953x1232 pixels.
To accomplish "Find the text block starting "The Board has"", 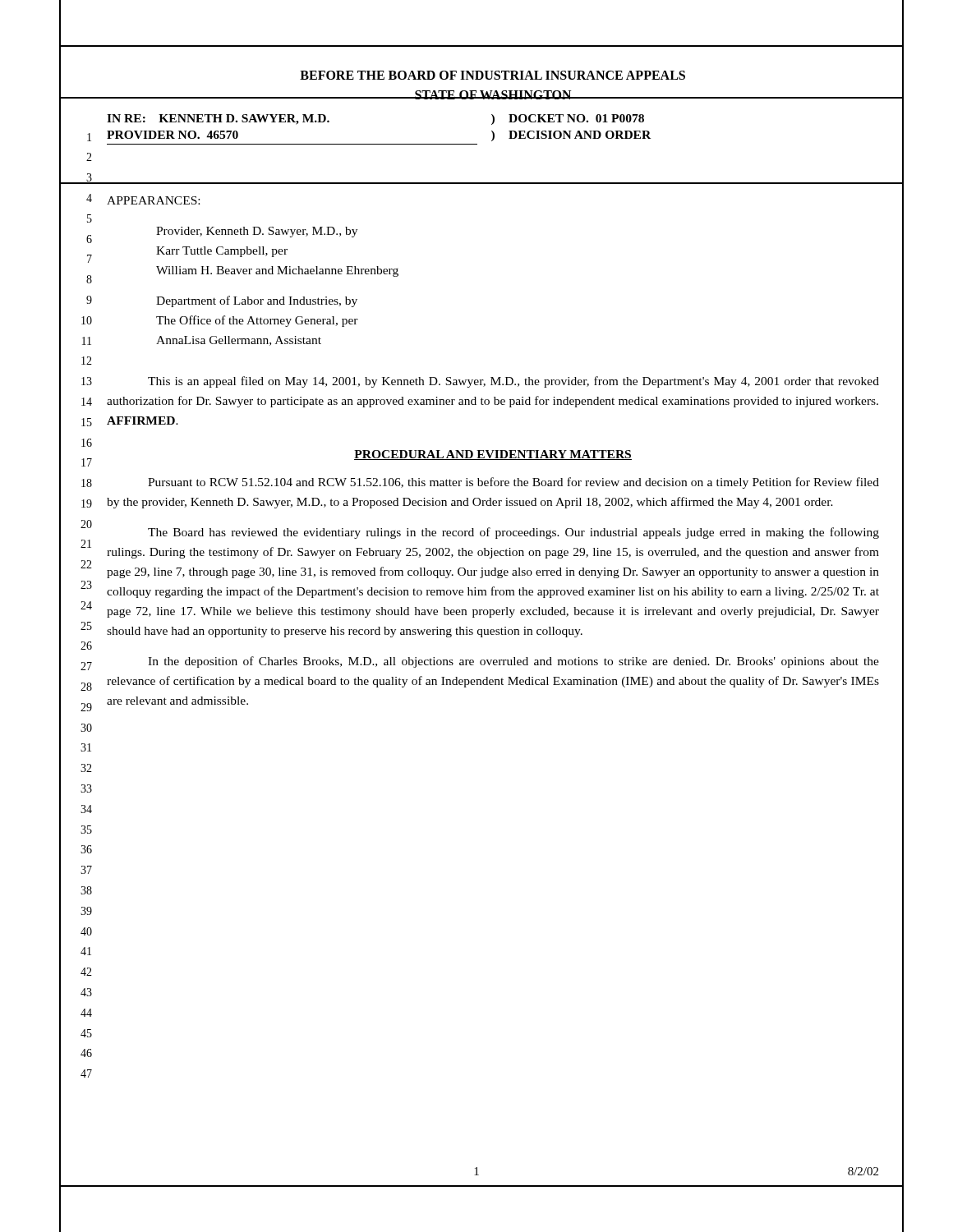I will tap(493, 581).
